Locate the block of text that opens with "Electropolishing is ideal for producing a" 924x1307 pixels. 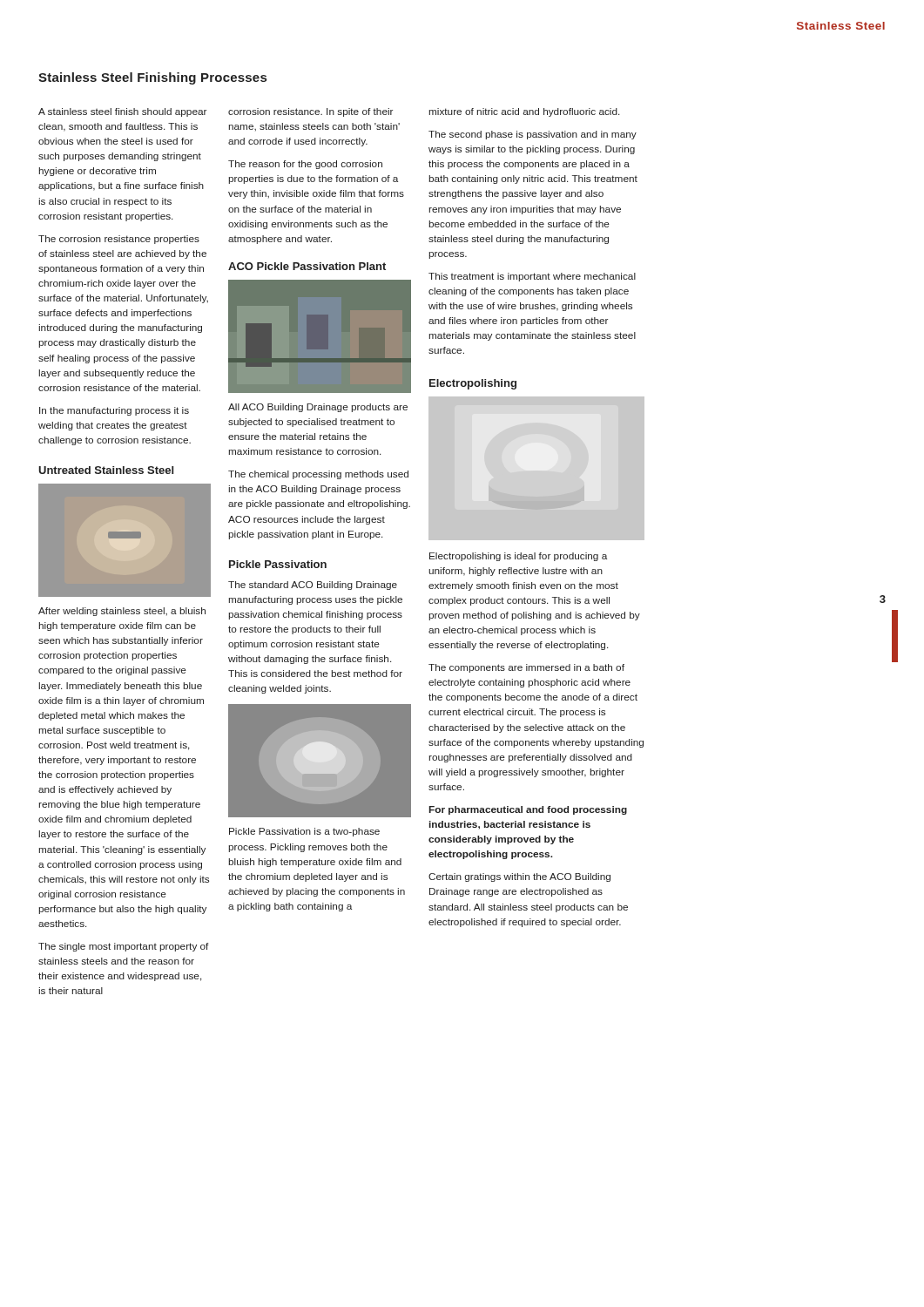534,600
